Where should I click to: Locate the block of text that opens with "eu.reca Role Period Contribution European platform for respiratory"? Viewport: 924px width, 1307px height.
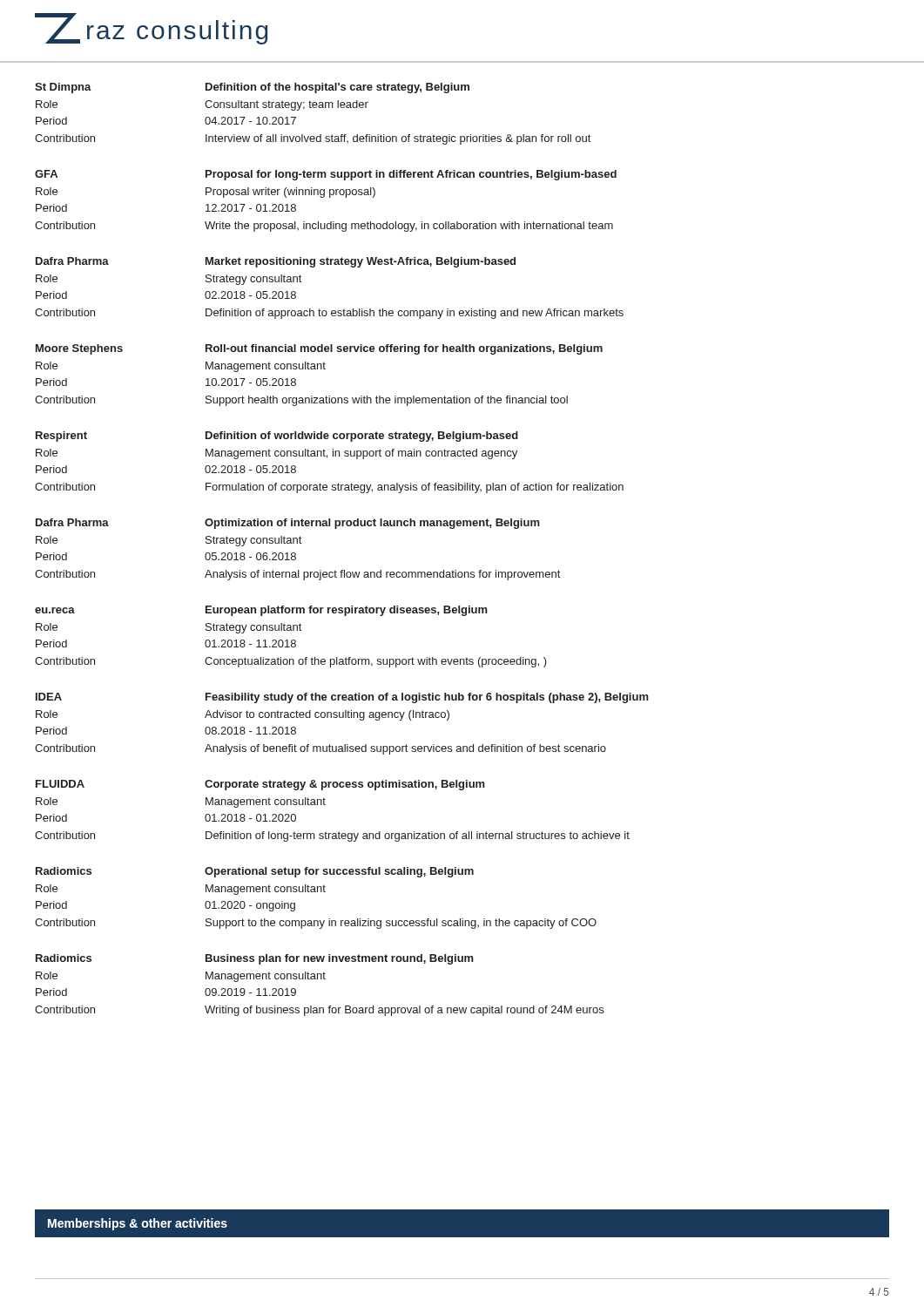pos(261,611)
